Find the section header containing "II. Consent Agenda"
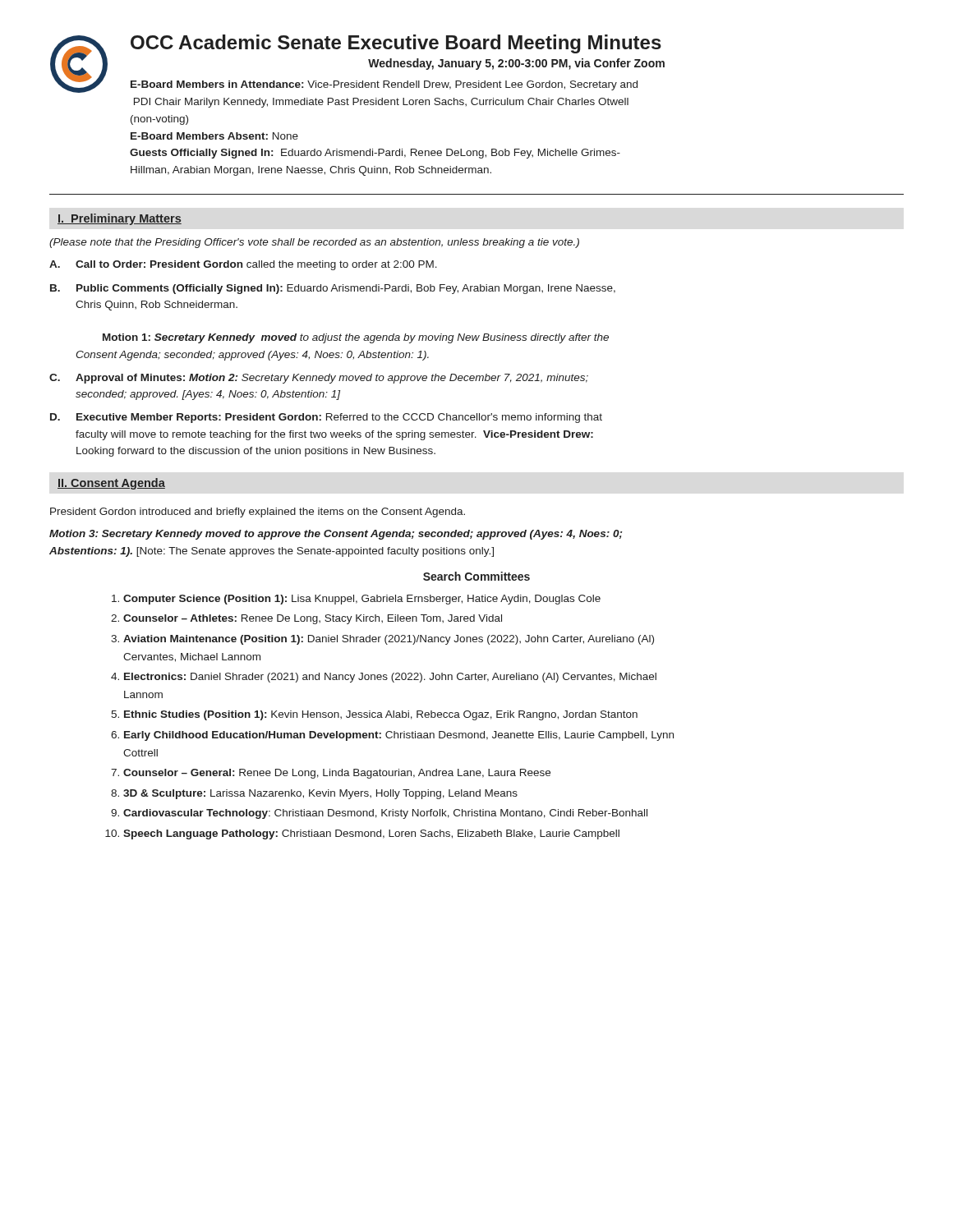 click(x=111, y=483)
